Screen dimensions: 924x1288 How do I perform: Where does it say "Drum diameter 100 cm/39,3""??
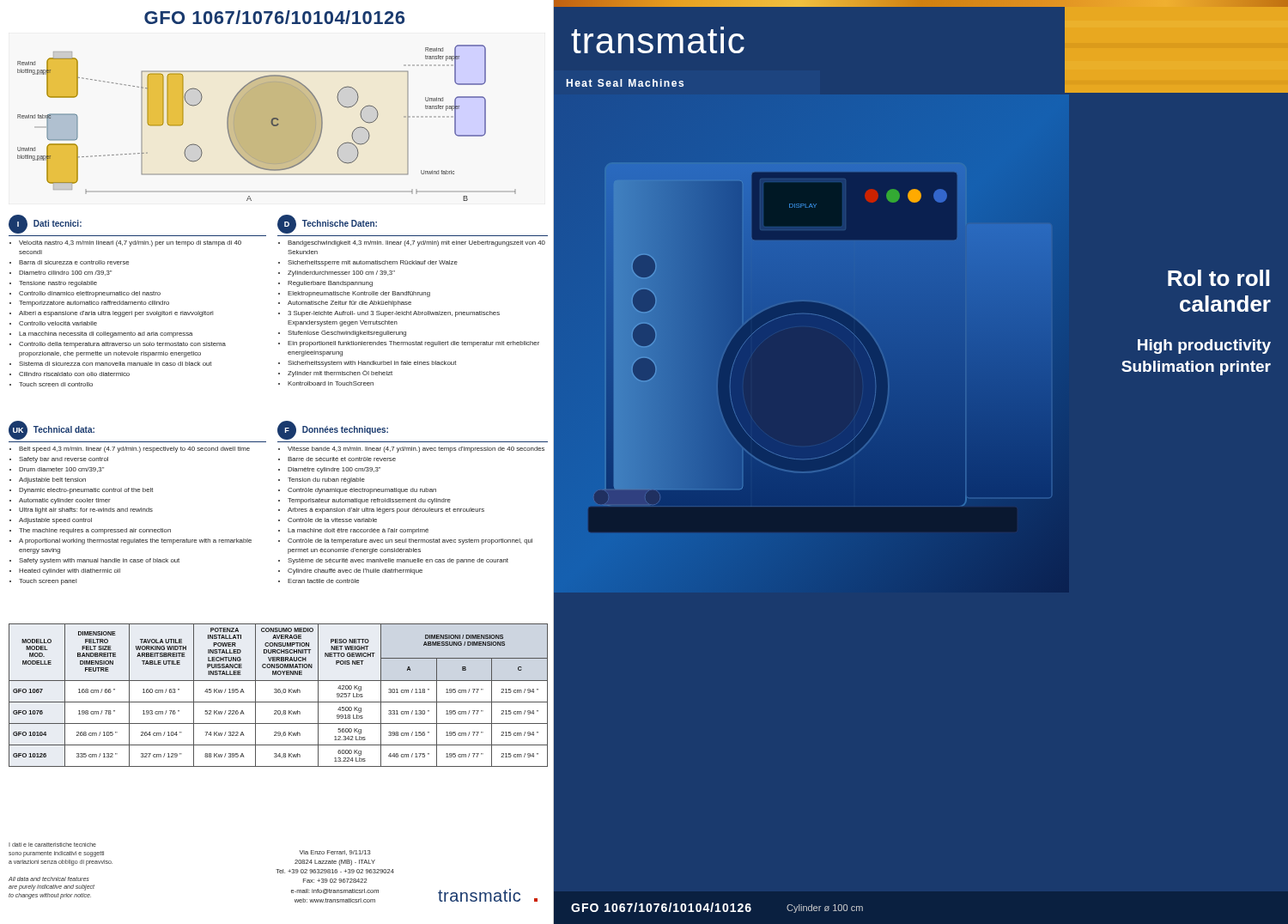coord(62,469)
